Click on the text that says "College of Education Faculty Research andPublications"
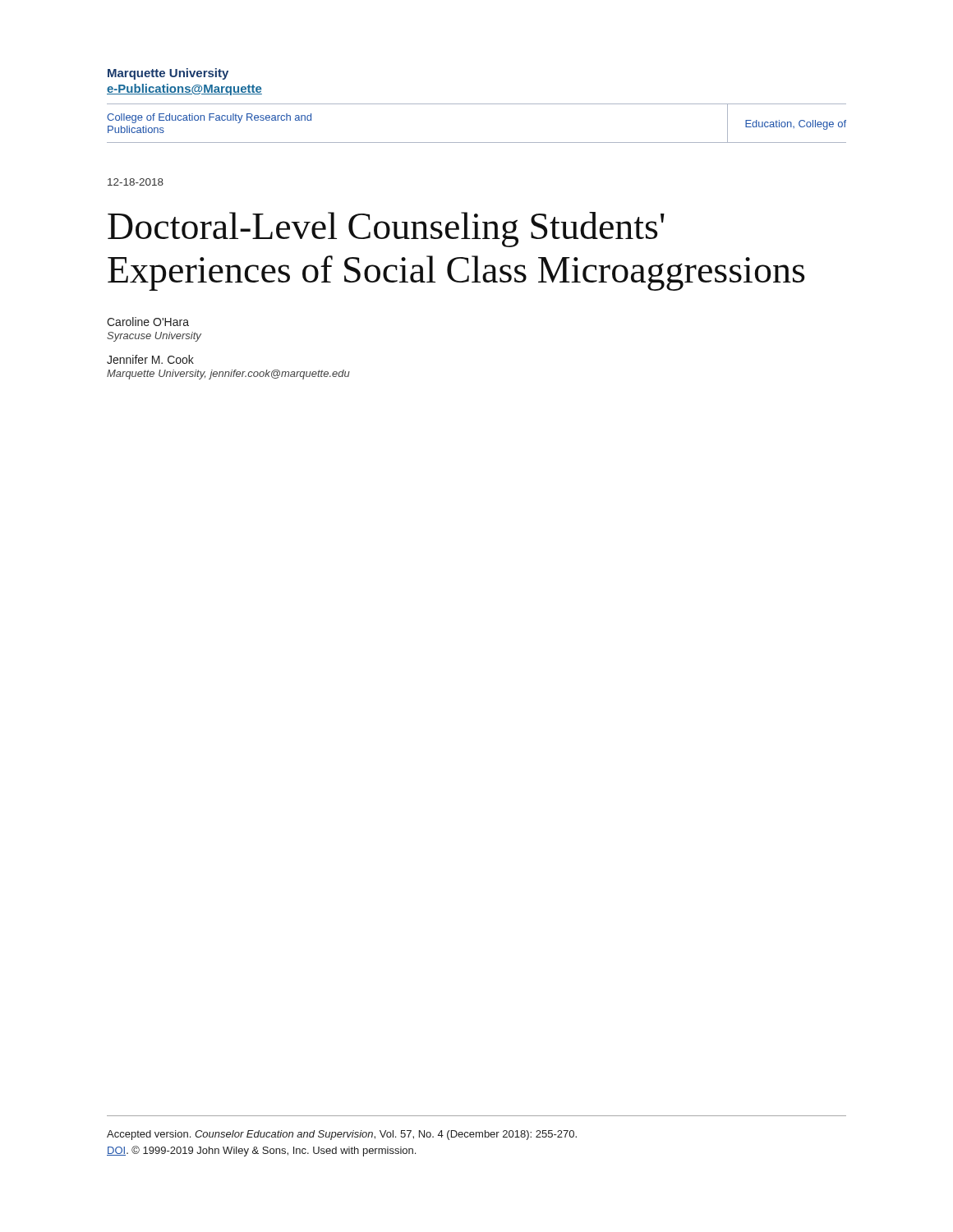 coord(210,123)
